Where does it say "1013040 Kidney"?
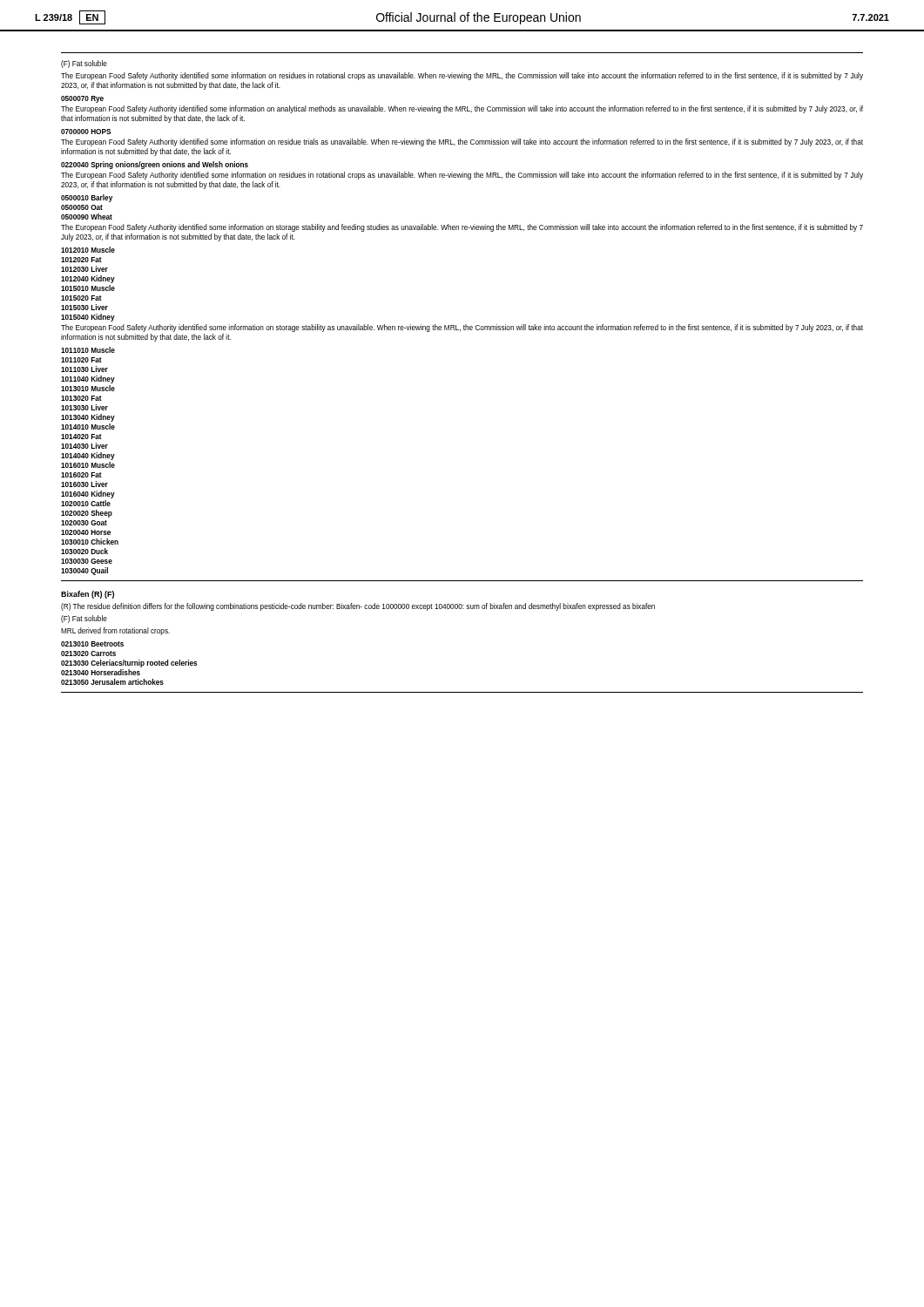The image size is (924, 1307). tap(88, 418)
